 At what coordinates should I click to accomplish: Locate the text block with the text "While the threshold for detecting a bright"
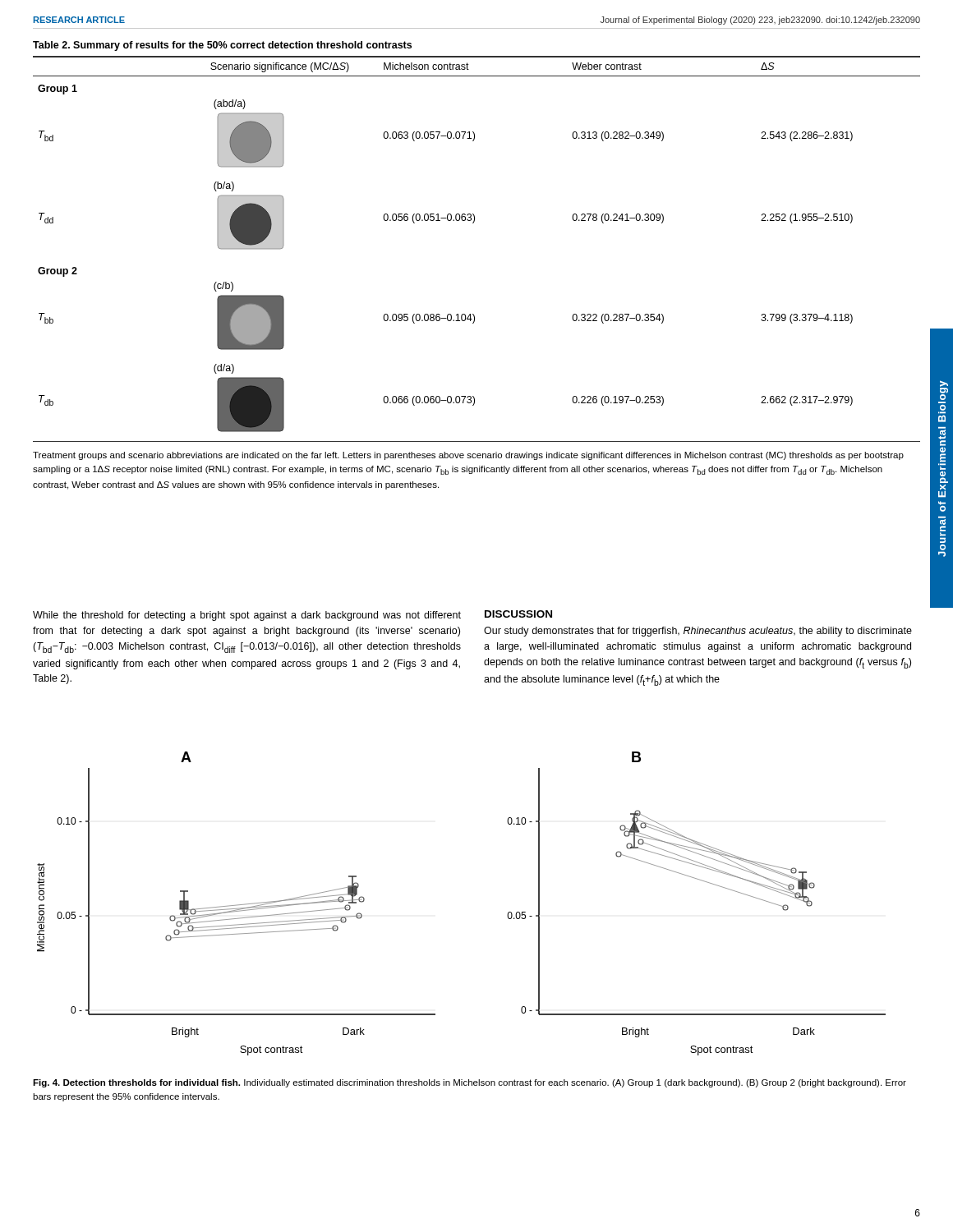pos(247,647)
